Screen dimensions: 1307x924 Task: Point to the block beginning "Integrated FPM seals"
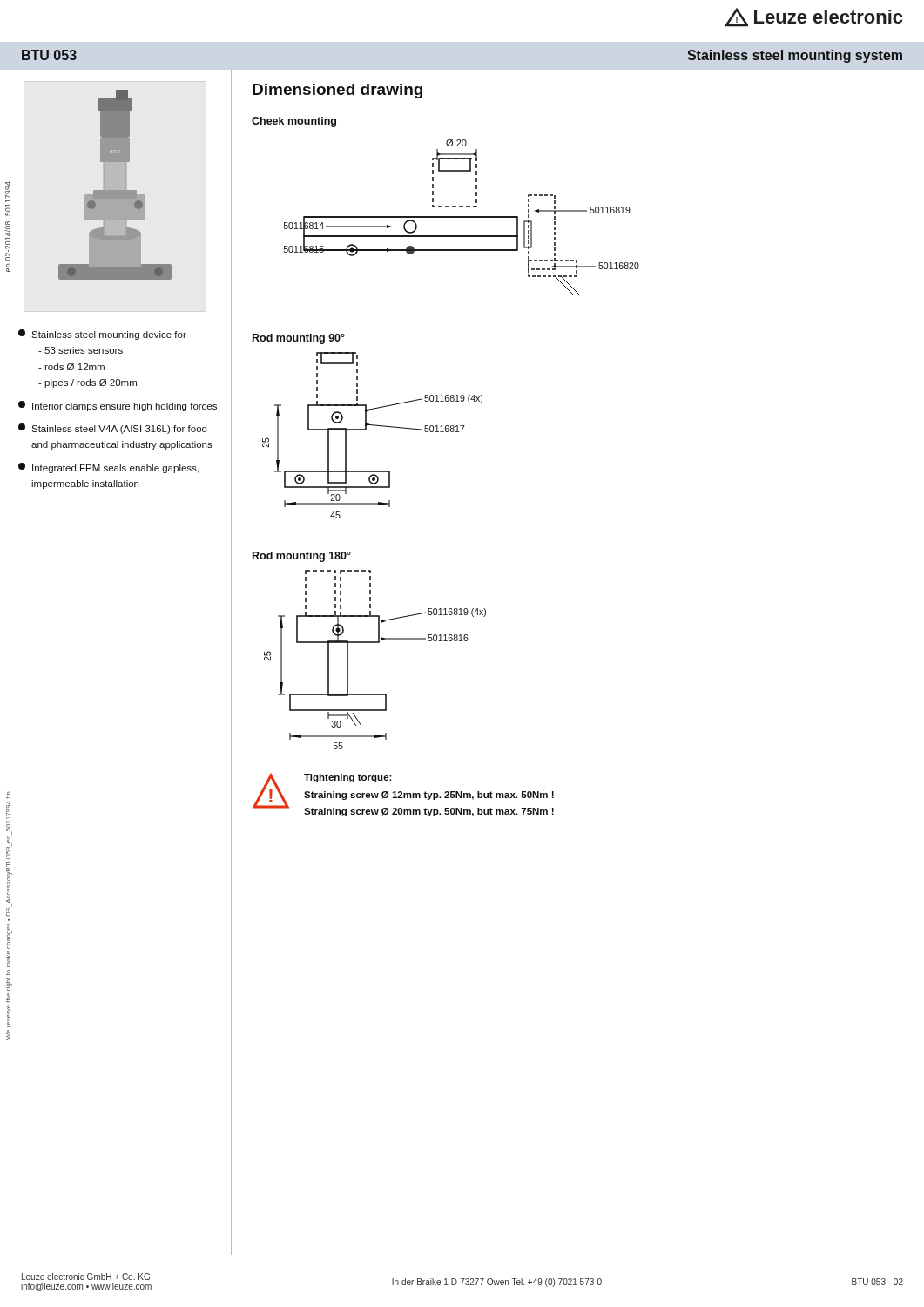click(x=120, y=476)
